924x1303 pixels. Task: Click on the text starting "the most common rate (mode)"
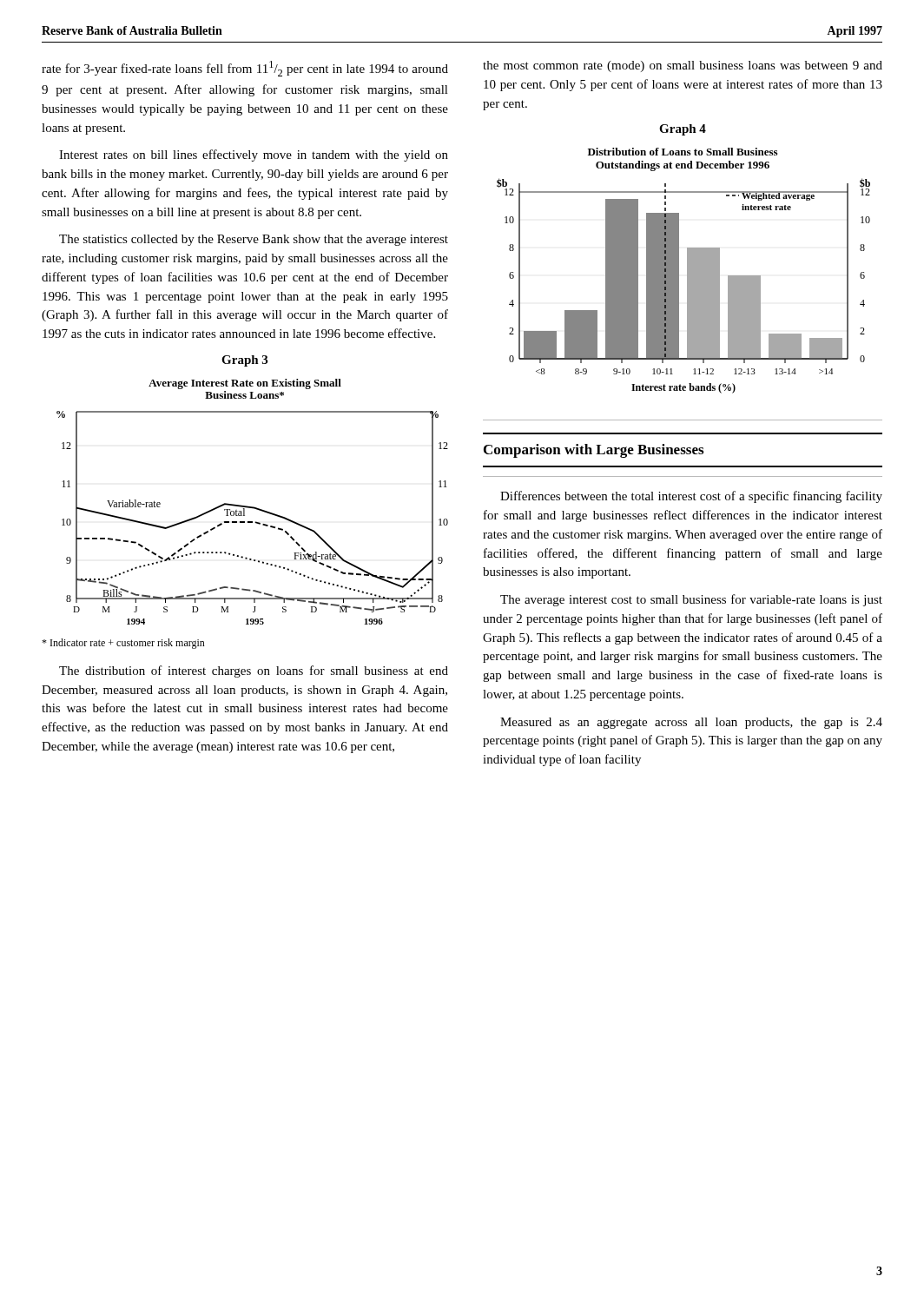[x=683, y=85]
